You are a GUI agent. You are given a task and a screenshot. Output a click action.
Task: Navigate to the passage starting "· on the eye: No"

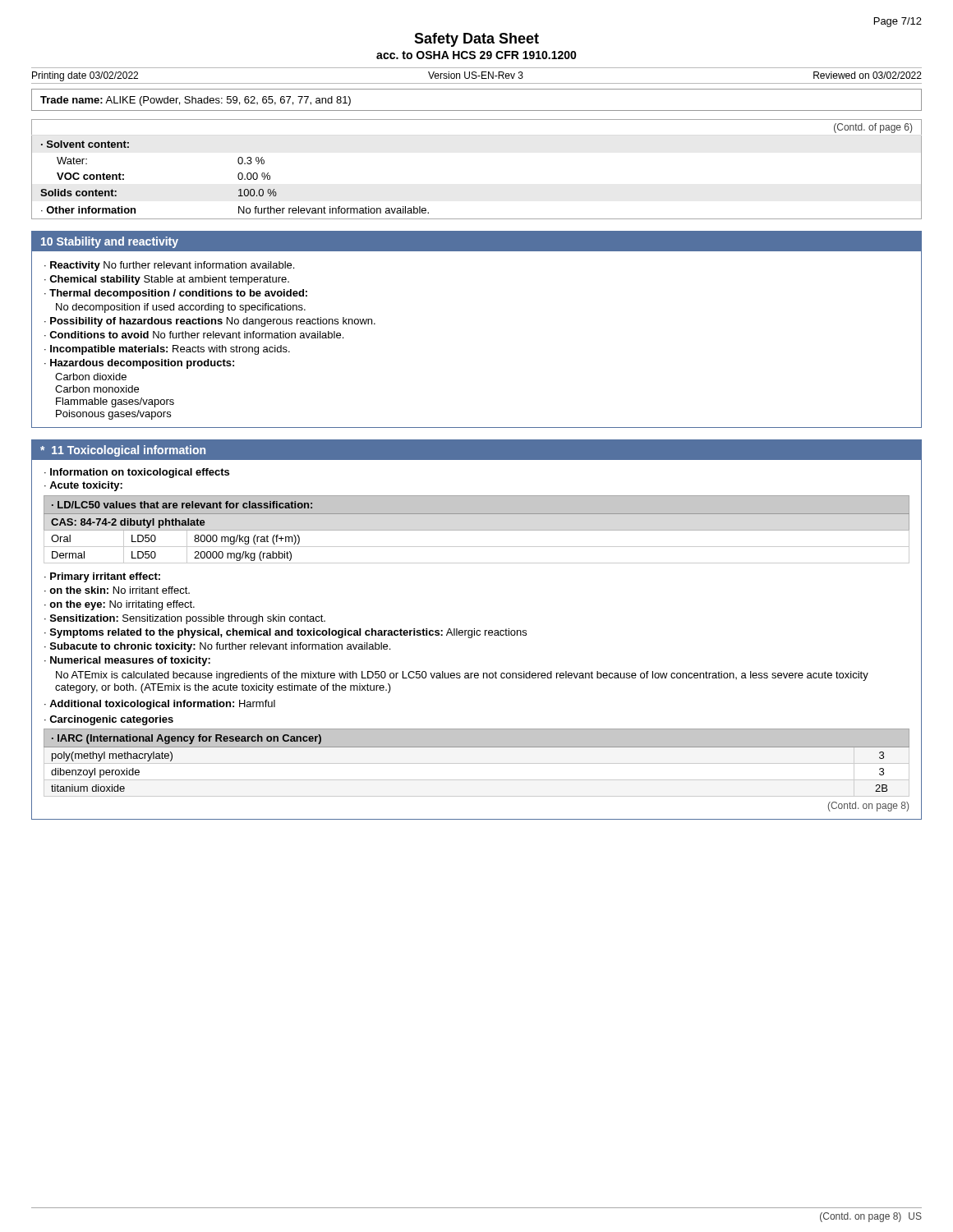(x=119, y=604)
